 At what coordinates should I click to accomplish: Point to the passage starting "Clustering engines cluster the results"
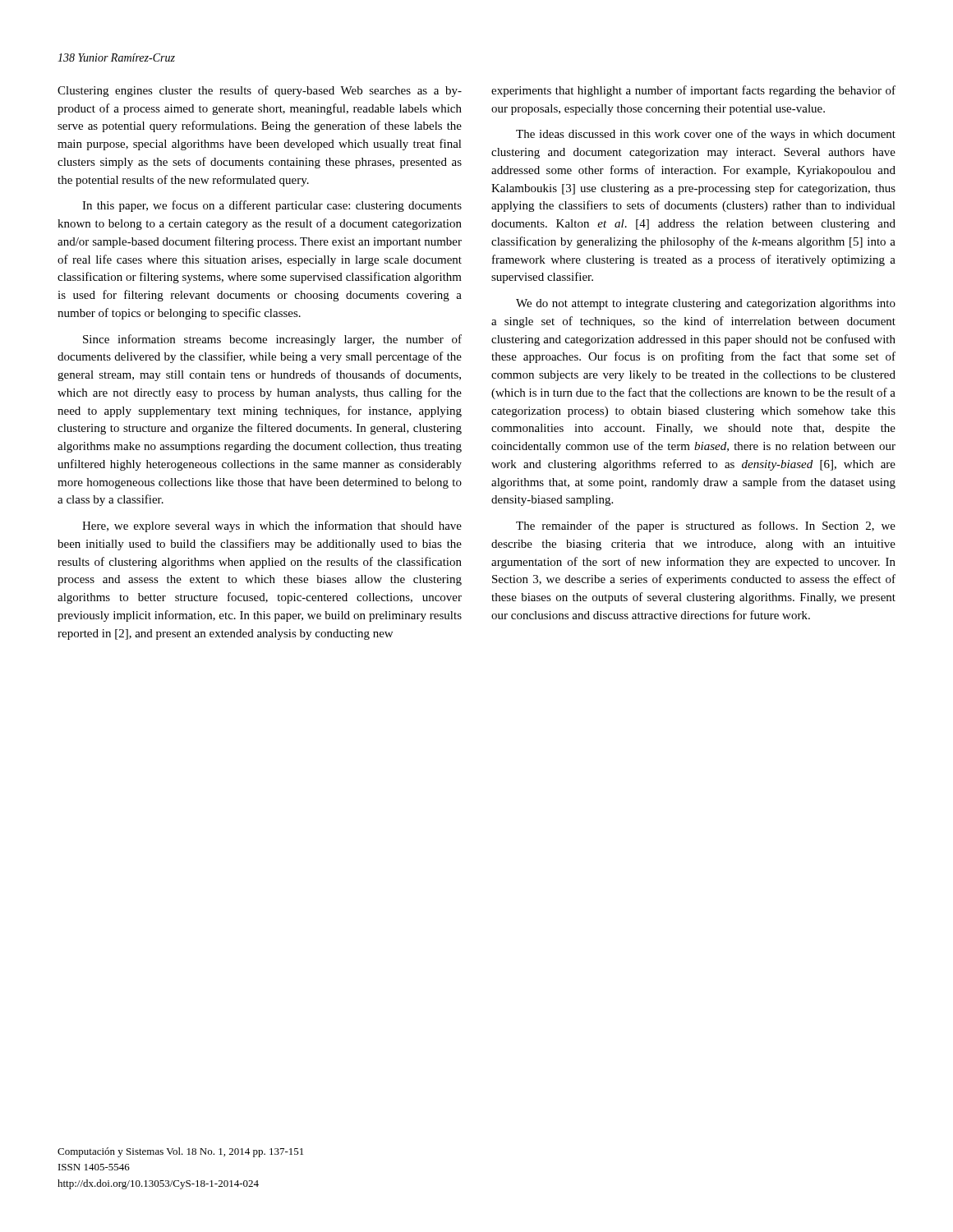click(260, 136)
